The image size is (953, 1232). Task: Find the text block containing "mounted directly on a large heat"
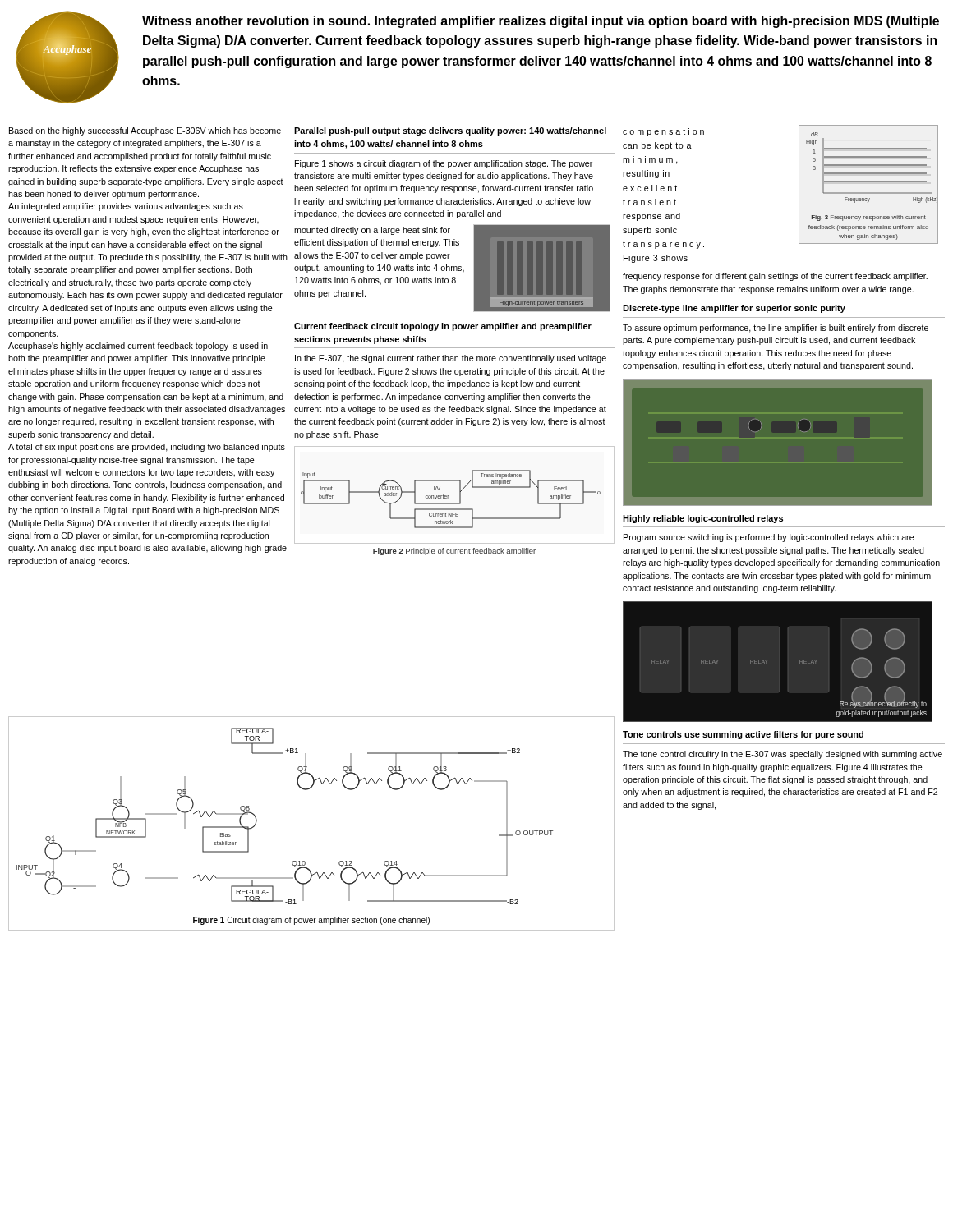pyautogui.click(x=379, y=261)
